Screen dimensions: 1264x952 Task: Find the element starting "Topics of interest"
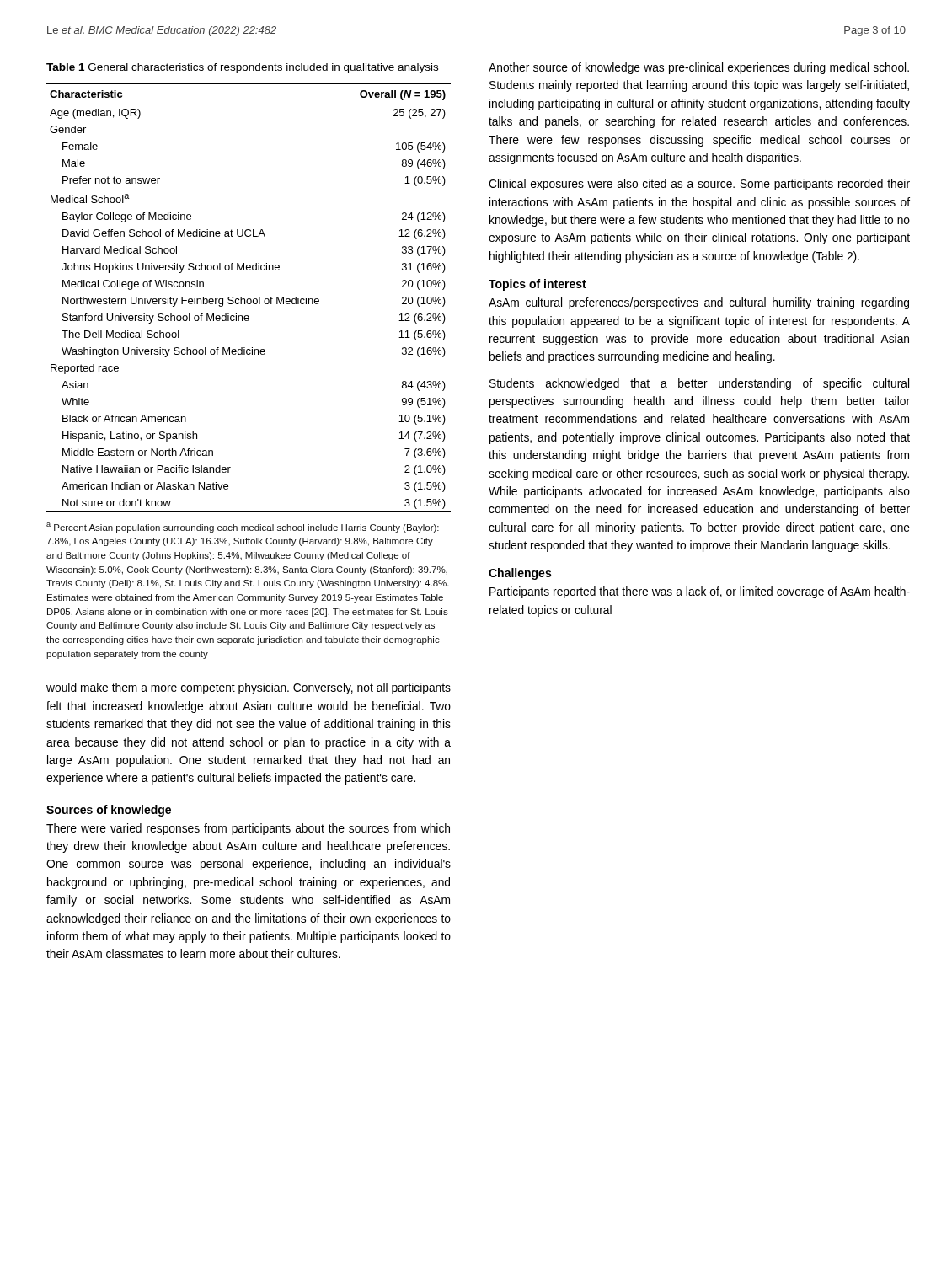coord(537,284)
